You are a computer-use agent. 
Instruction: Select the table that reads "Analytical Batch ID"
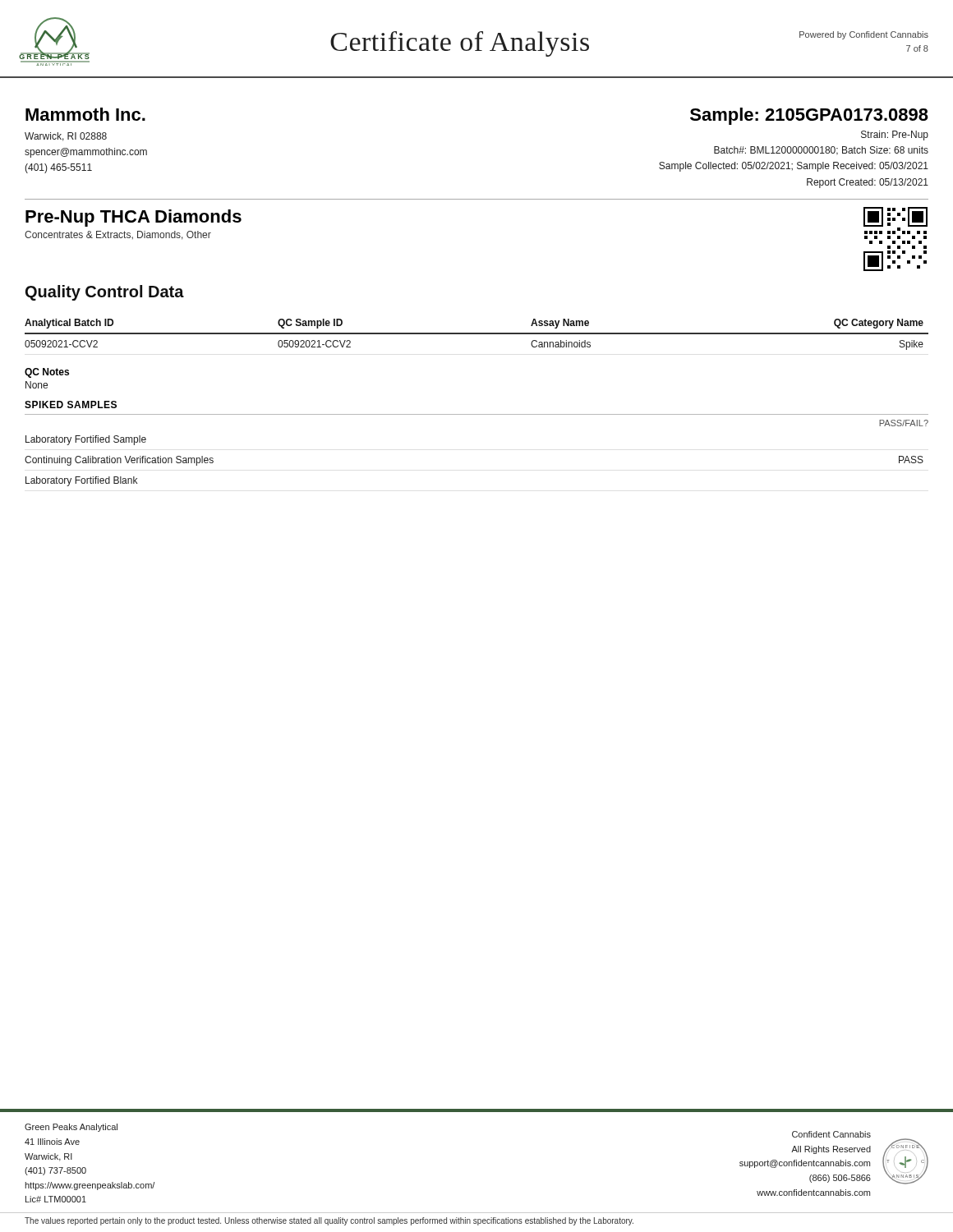pos(476,334)
